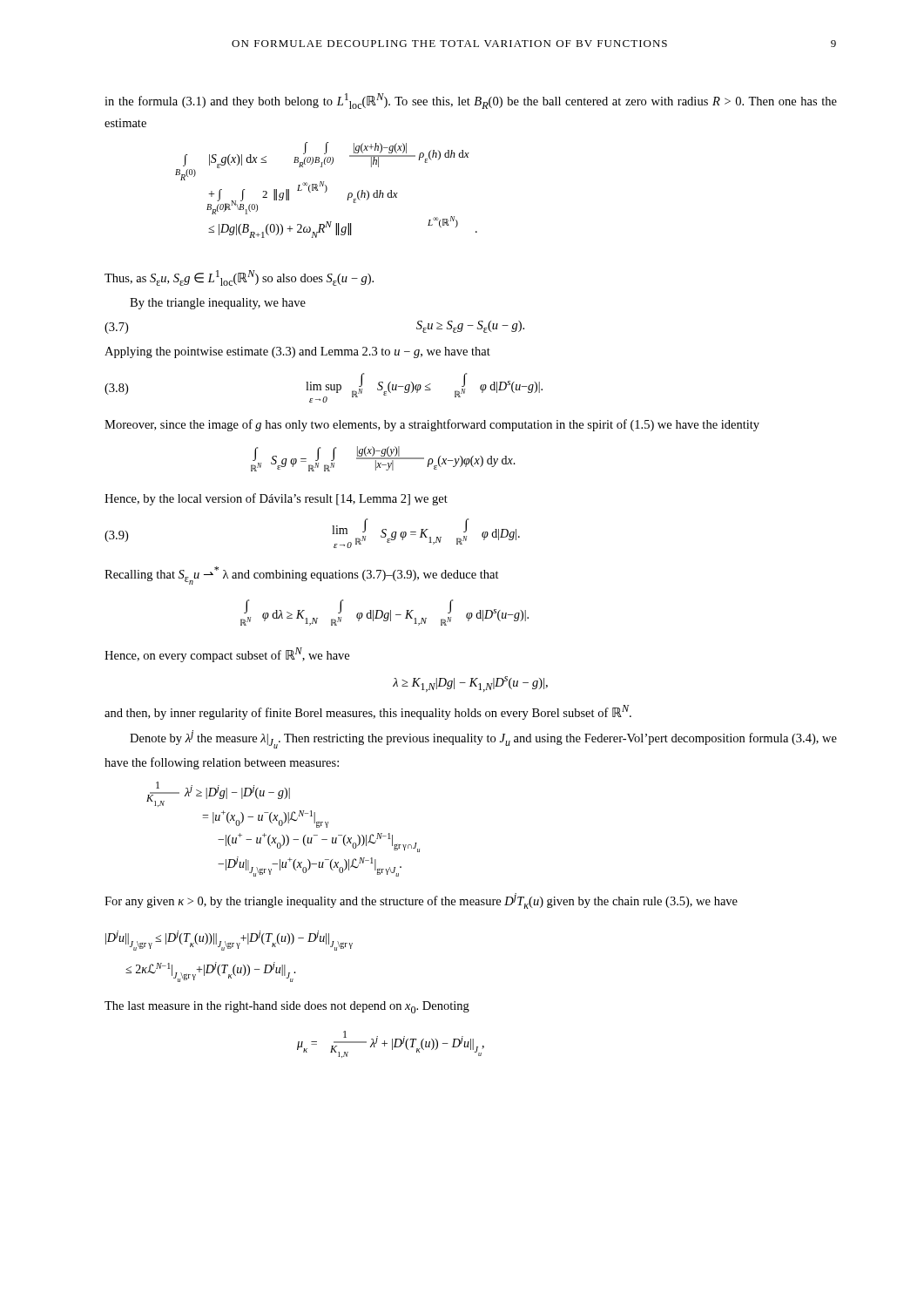
Task: Navigate to the text starting "μκ = 1 K1,N λj +"
Action: click(471, 1044)
